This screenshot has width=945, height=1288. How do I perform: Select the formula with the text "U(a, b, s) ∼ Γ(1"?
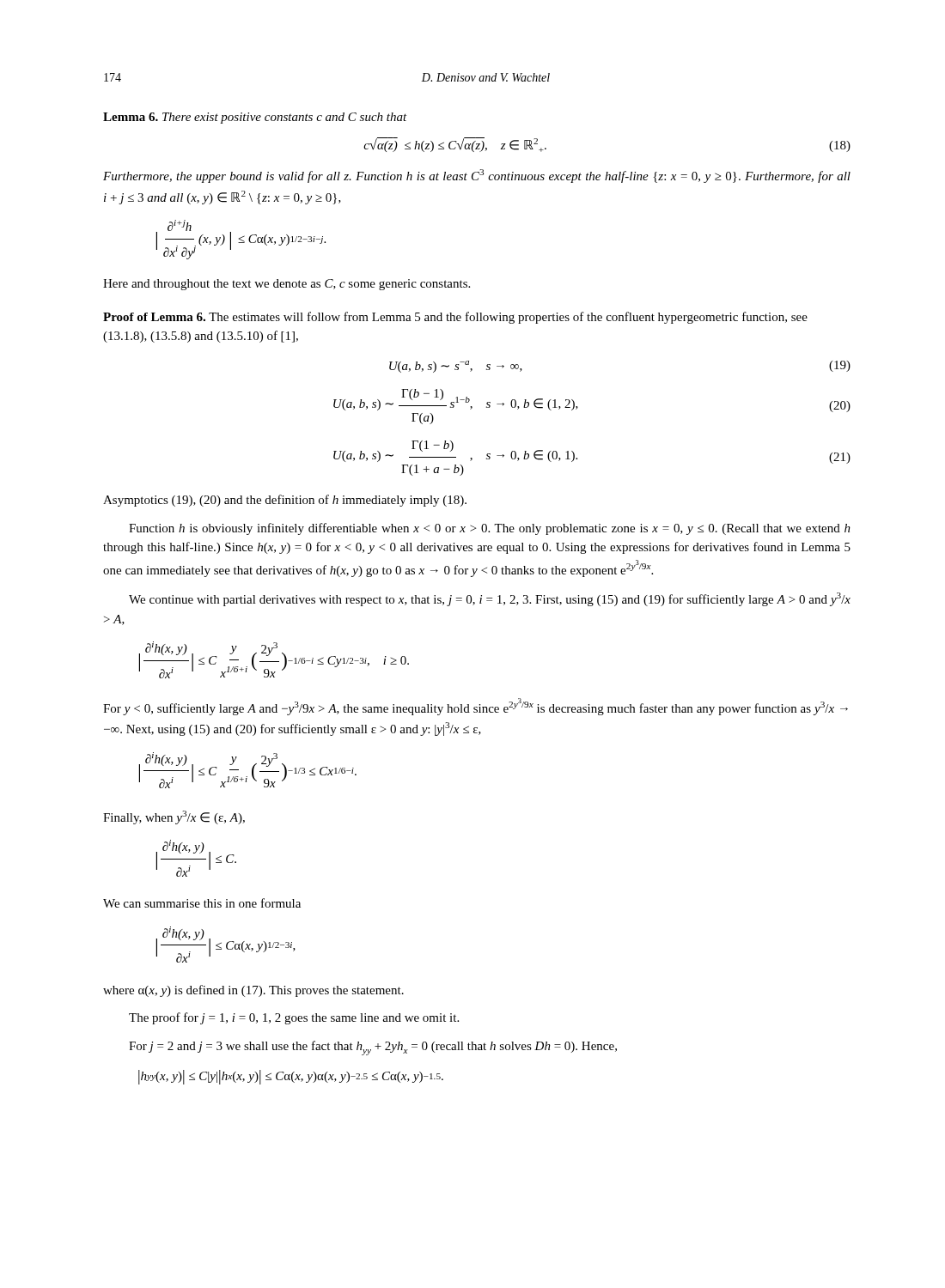[477, 457]
